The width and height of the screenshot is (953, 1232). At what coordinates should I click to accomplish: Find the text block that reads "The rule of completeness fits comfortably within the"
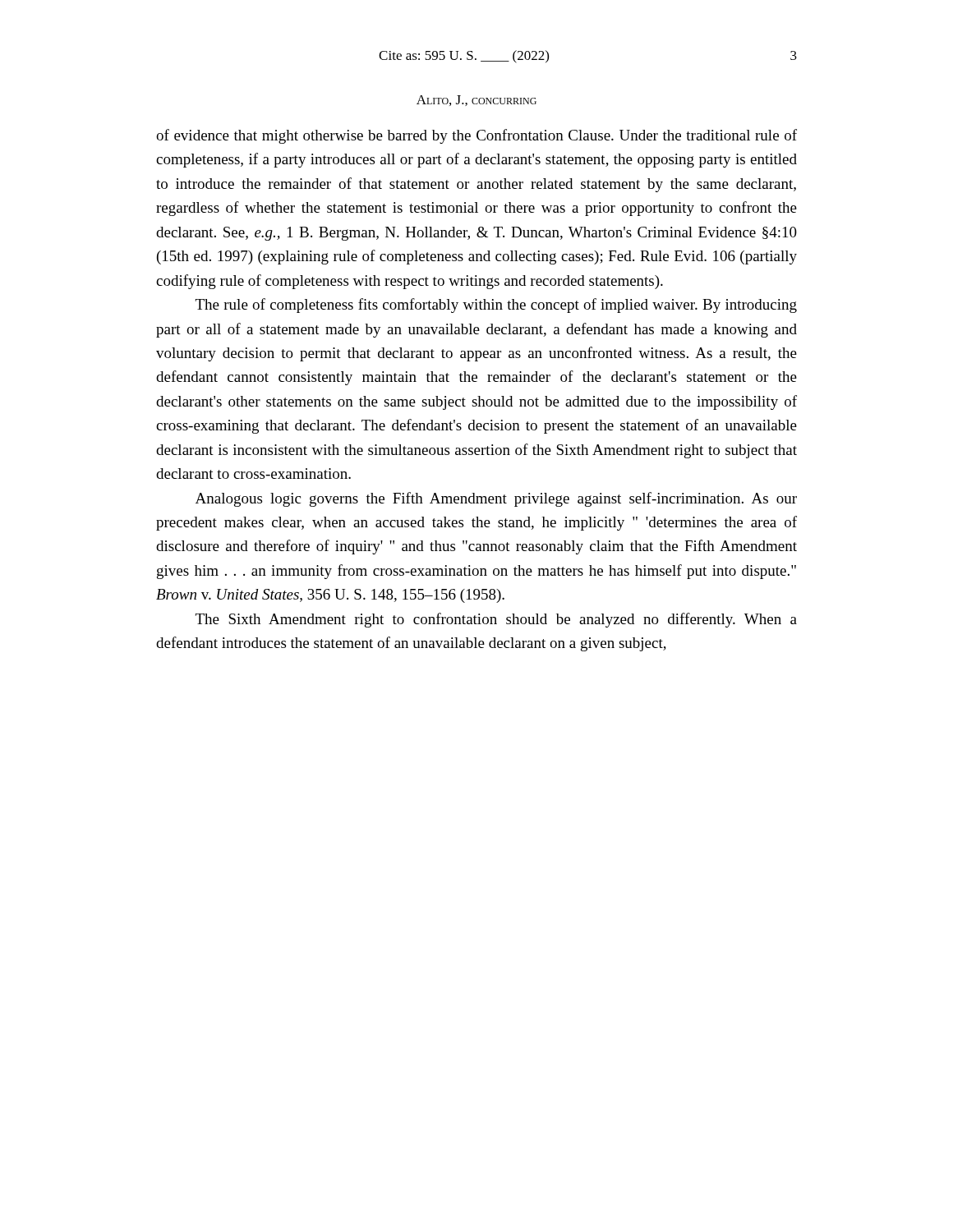pyautogui.click(x=476, y=389)
